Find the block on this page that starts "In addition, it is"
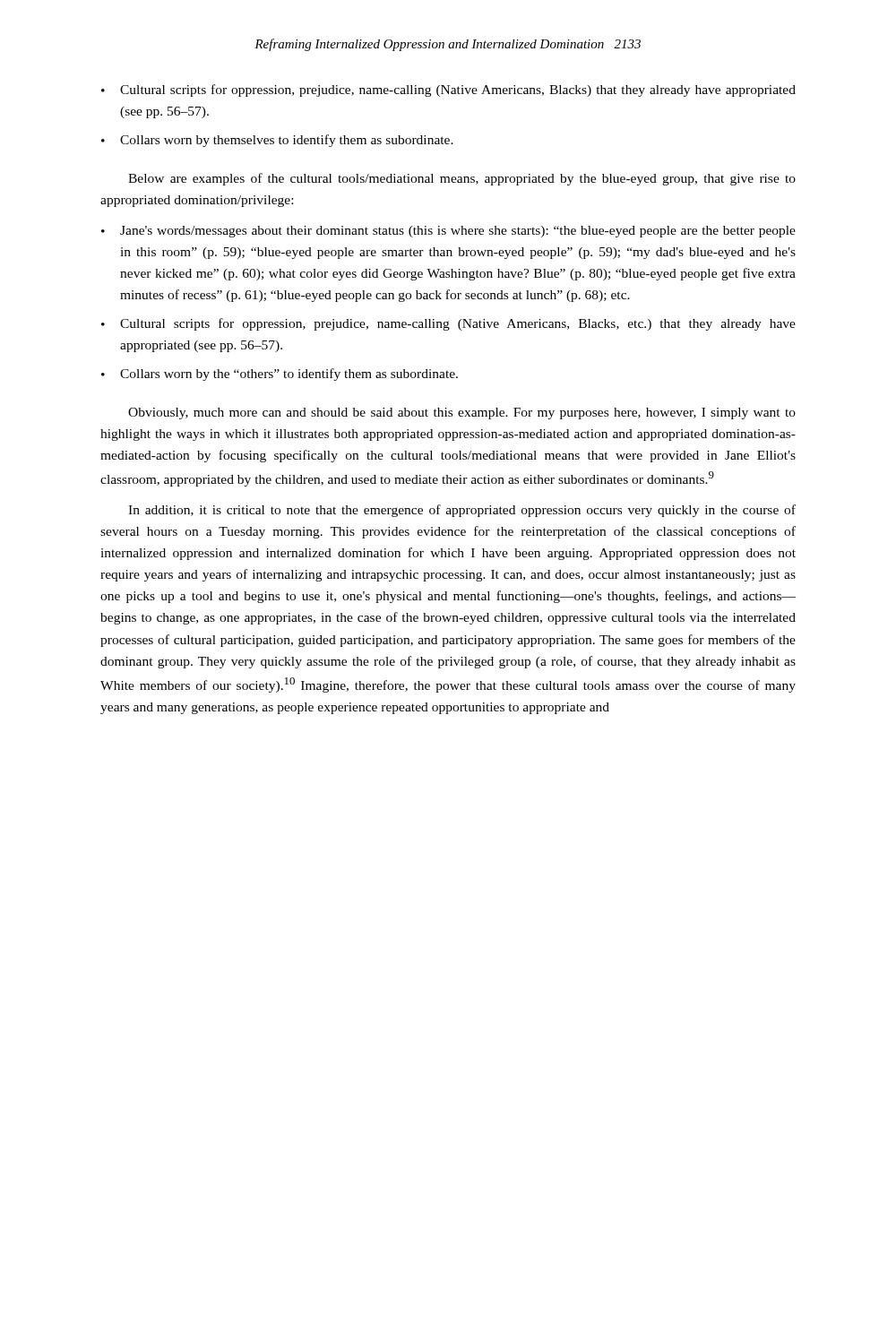The width and height of the screenshot is (896, 1344). click(x=448, y=608)
